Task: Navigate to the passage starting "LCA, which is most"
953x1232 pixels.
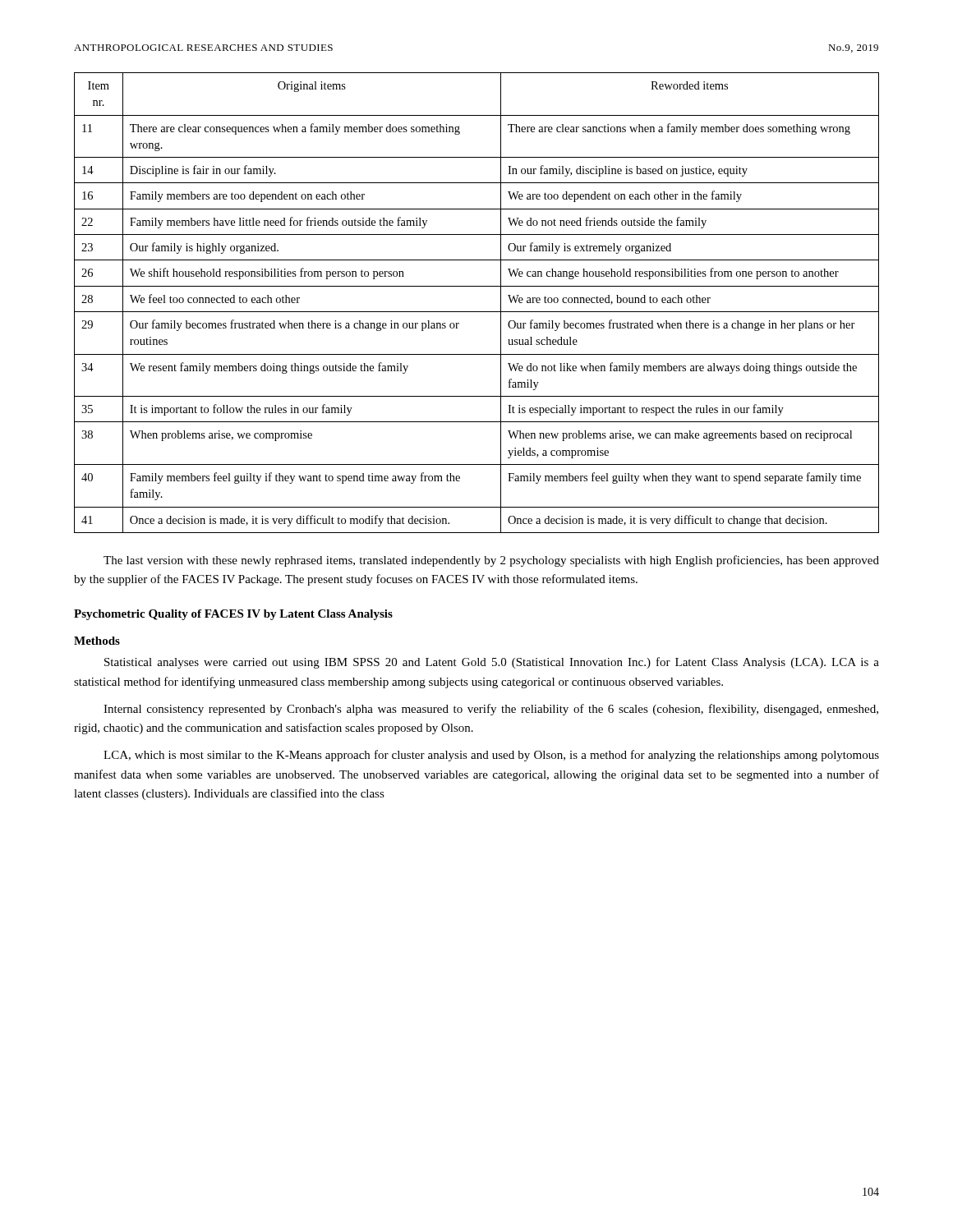Action: point(476,774)
